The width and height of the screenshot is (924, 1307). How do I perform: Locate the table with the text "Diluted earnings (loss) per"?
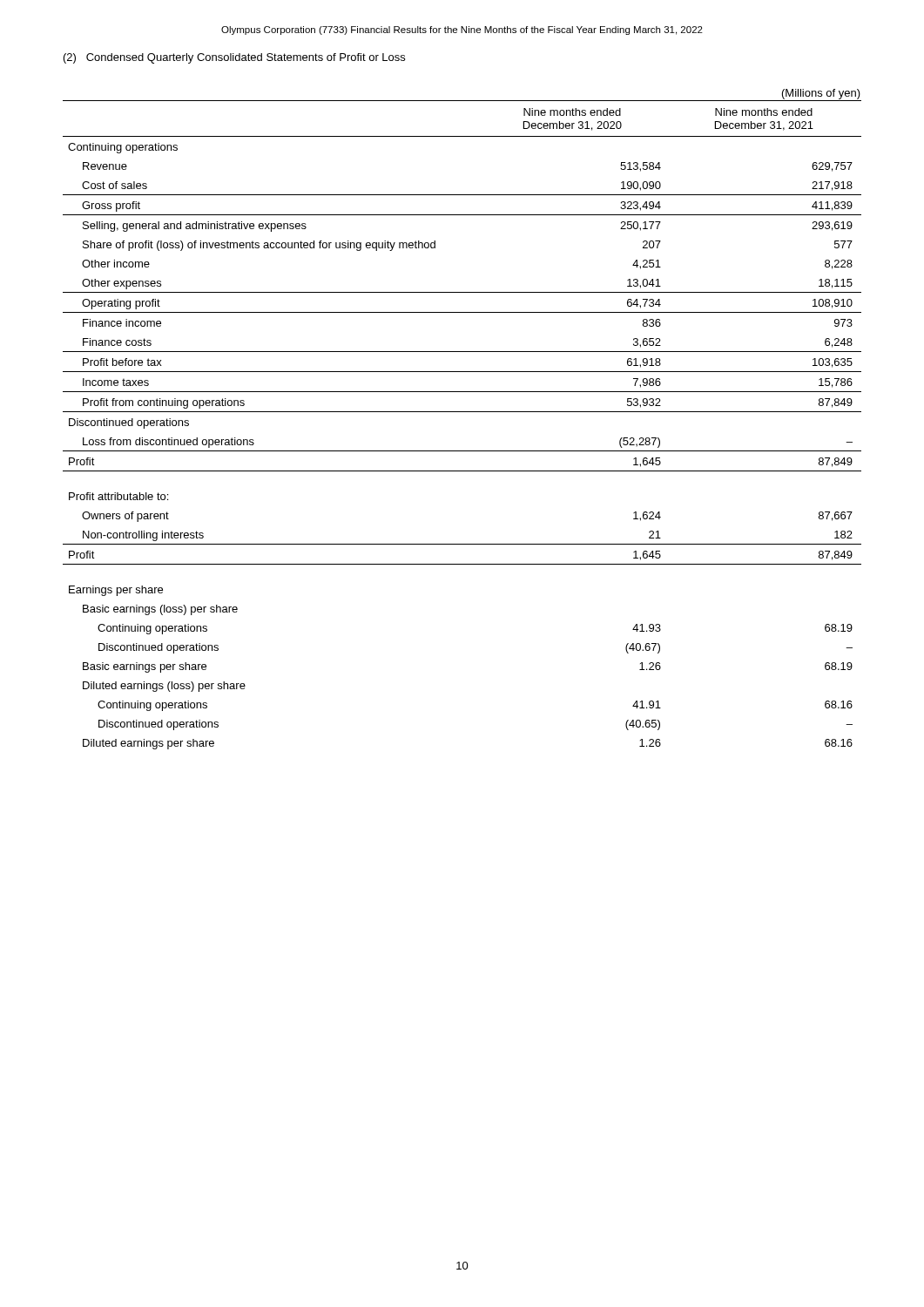pos(462,419)
